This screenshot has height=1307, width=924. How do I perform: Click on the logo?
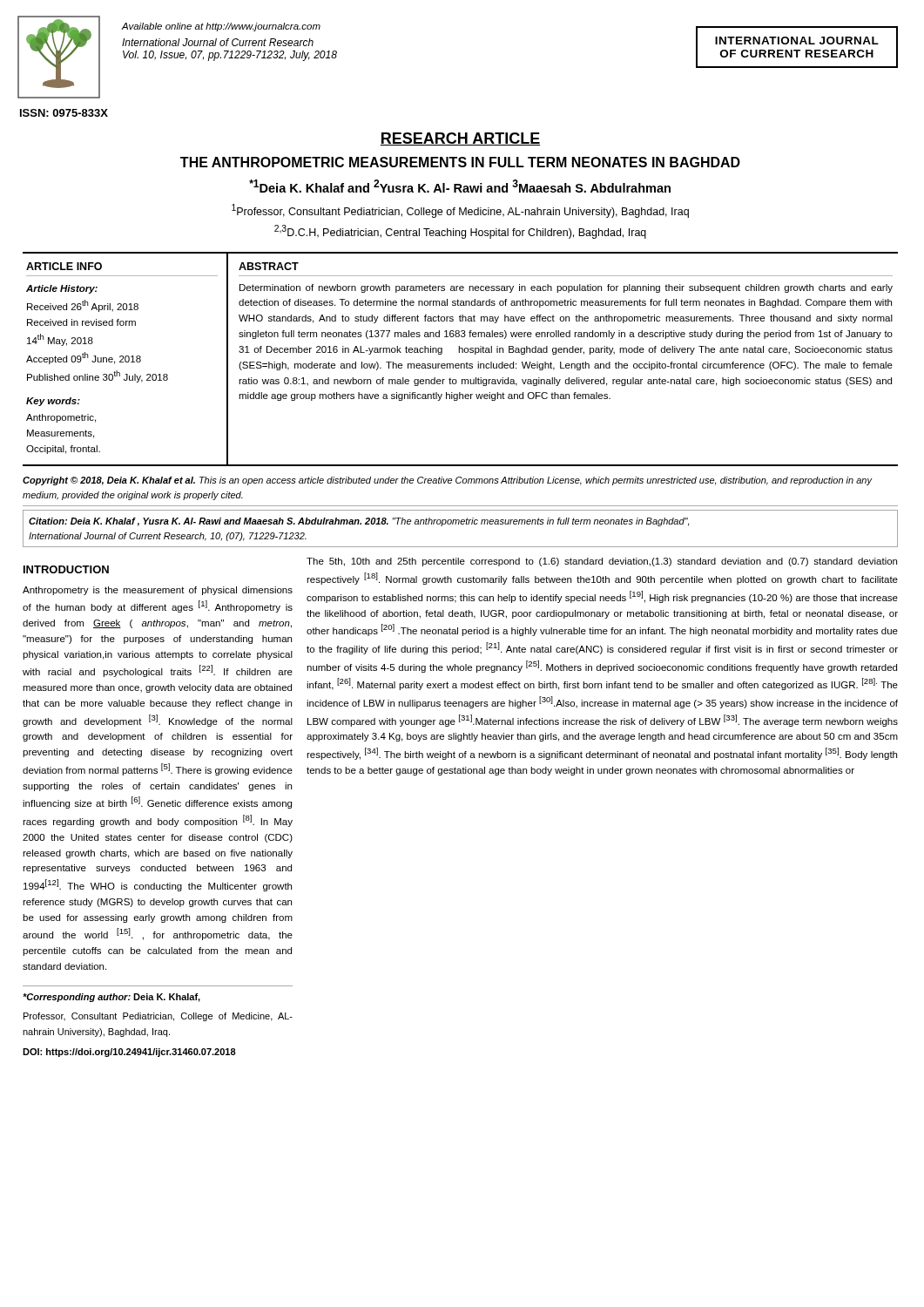click(x=65, y=58)
